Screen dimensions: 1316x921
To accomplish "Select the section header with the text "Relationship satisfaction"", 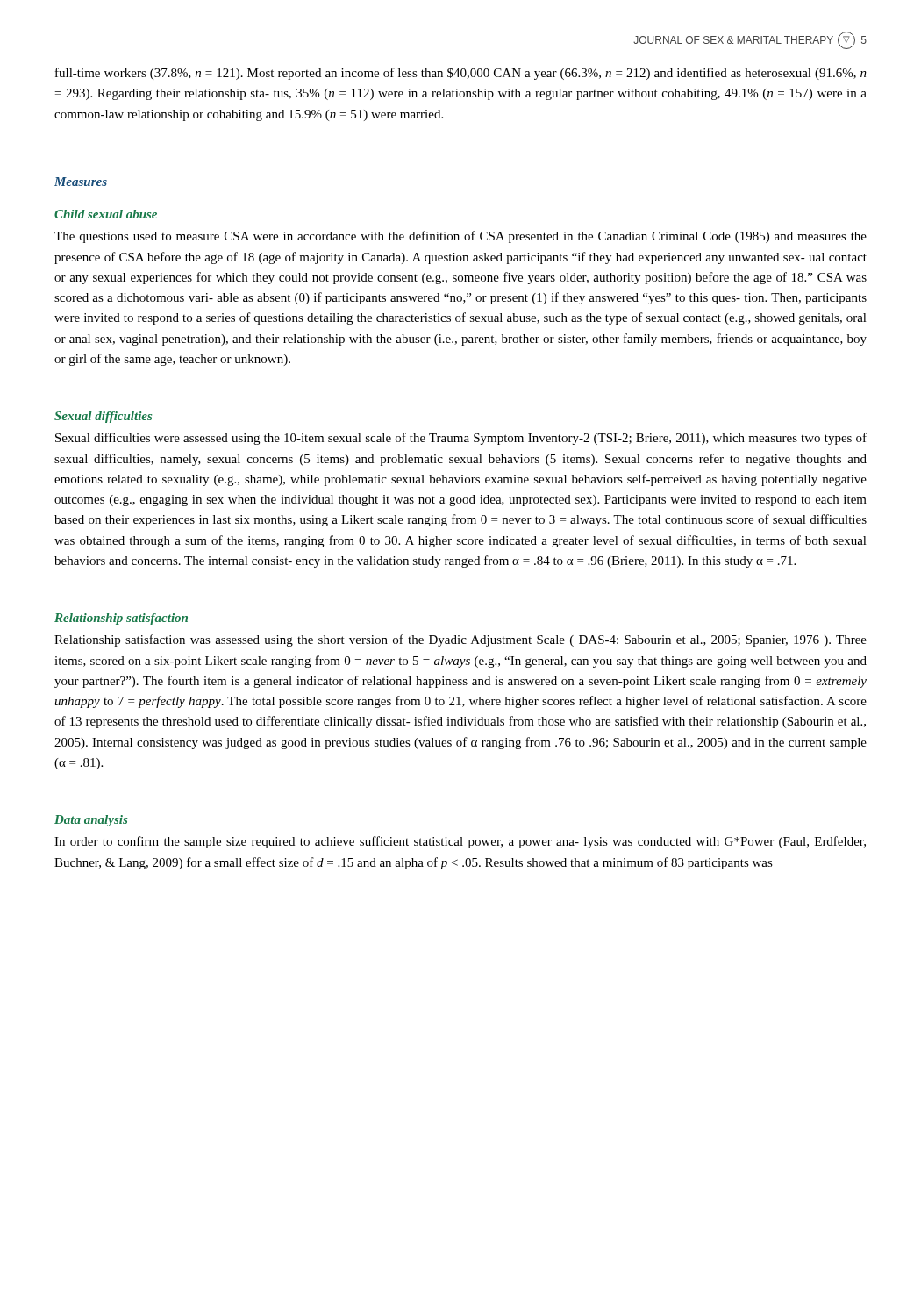I will (121, 618).
